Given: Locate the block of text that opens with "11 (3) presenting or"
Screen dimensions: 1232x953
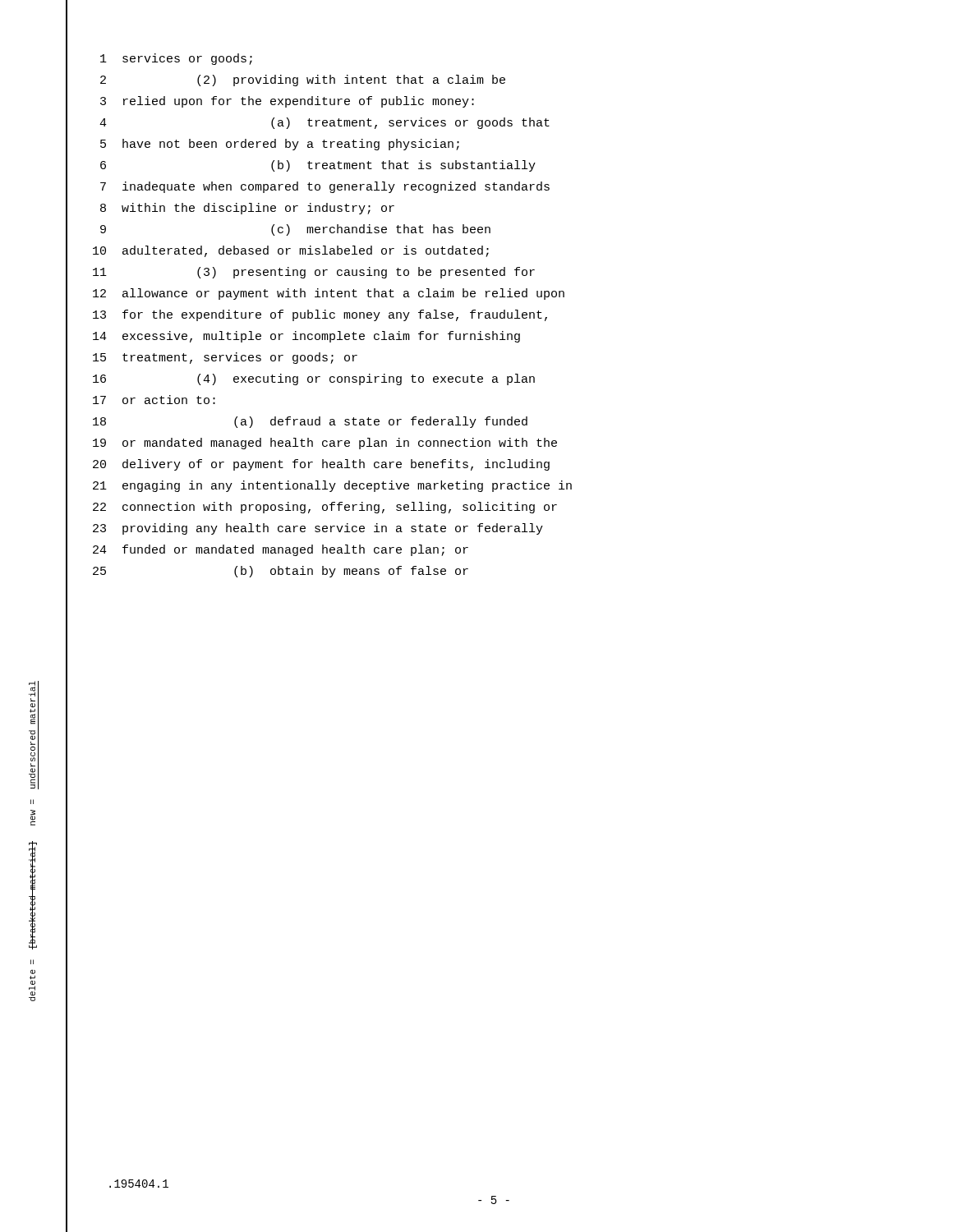Looking at the screenshot, I should click(494, 274).
